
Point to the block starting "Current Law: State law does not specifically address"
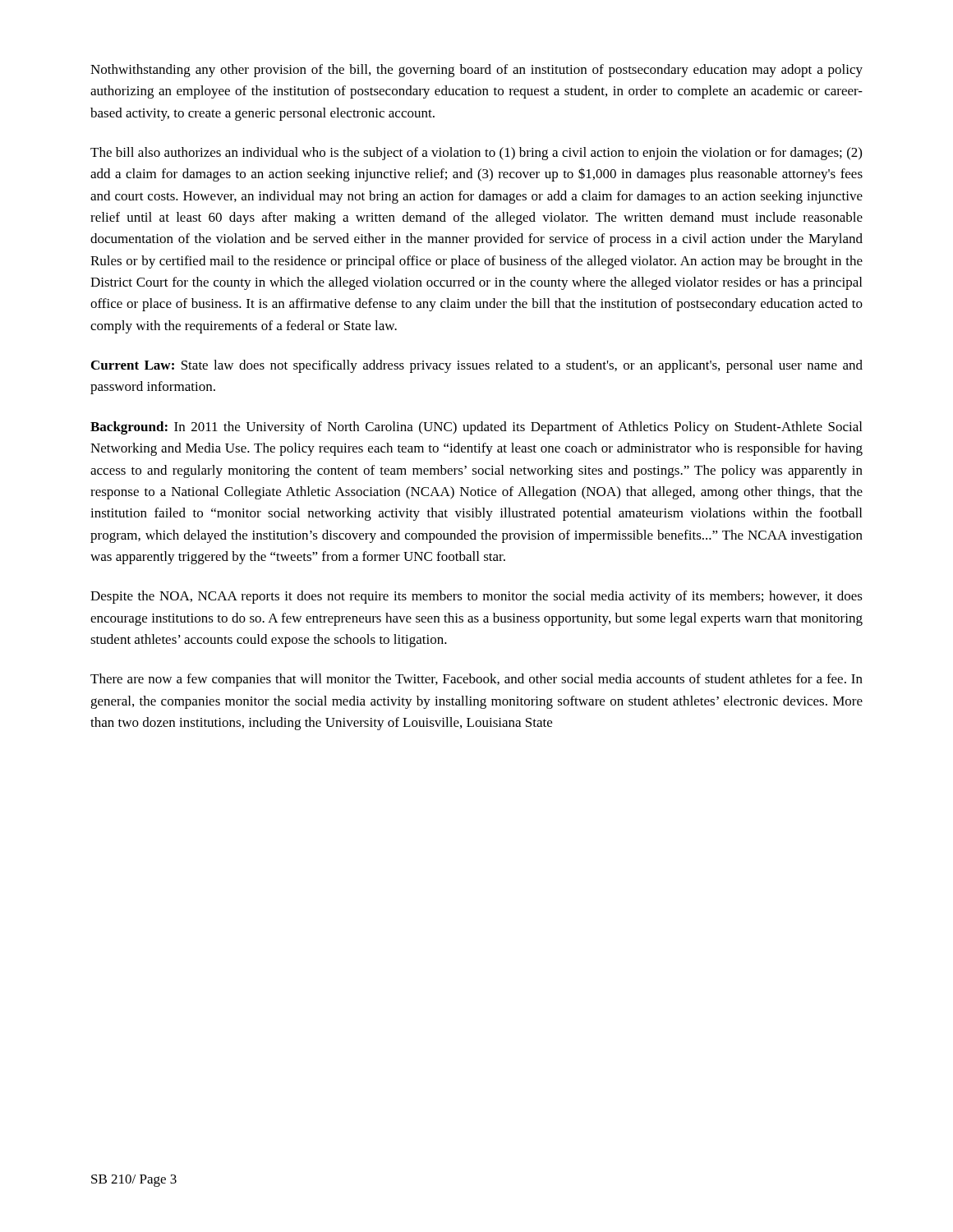point(476,377)
